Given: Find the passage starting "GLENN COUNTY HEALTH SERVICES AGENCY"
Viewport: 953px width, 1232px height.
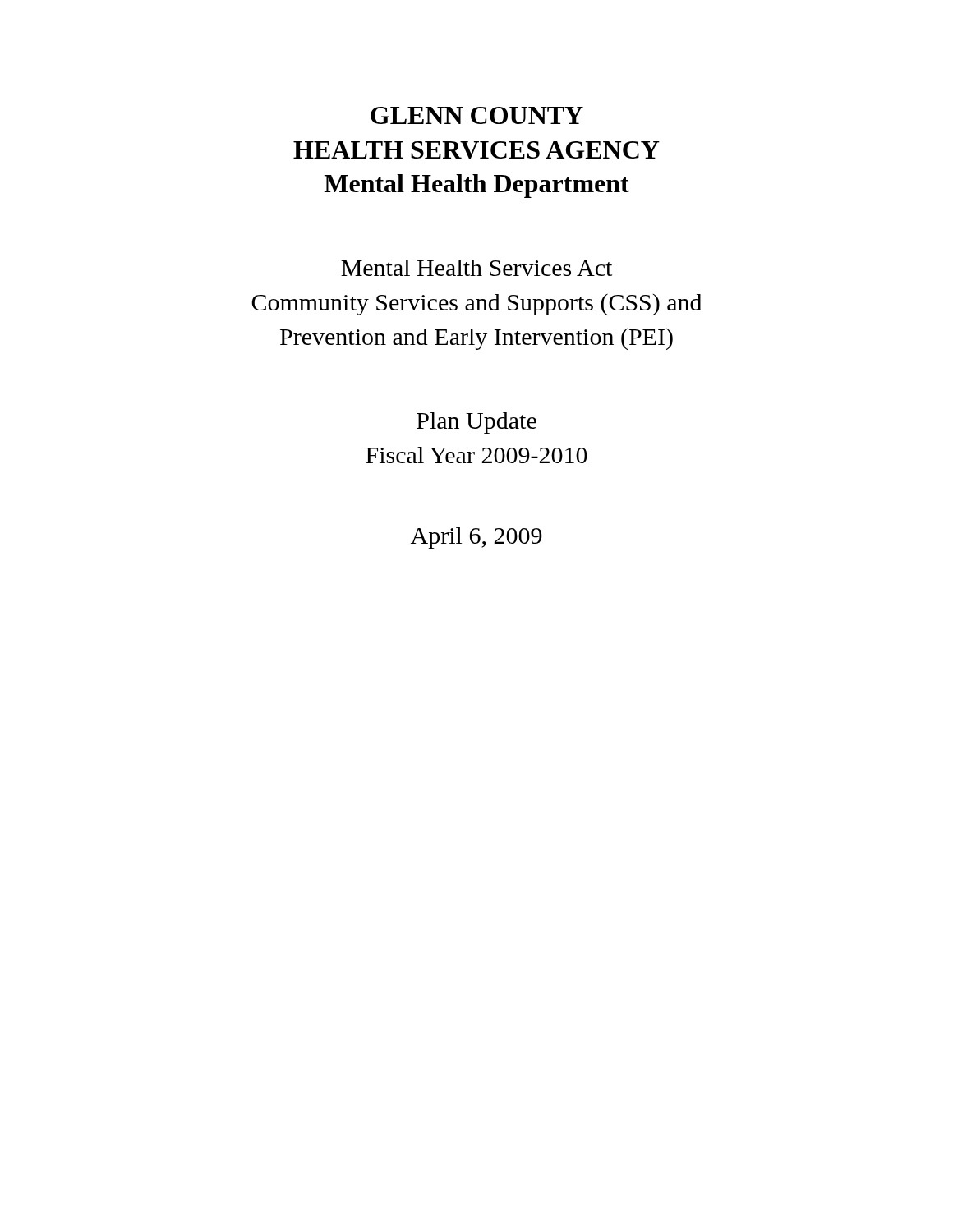Looking at the screenshot, I should 476,150.
